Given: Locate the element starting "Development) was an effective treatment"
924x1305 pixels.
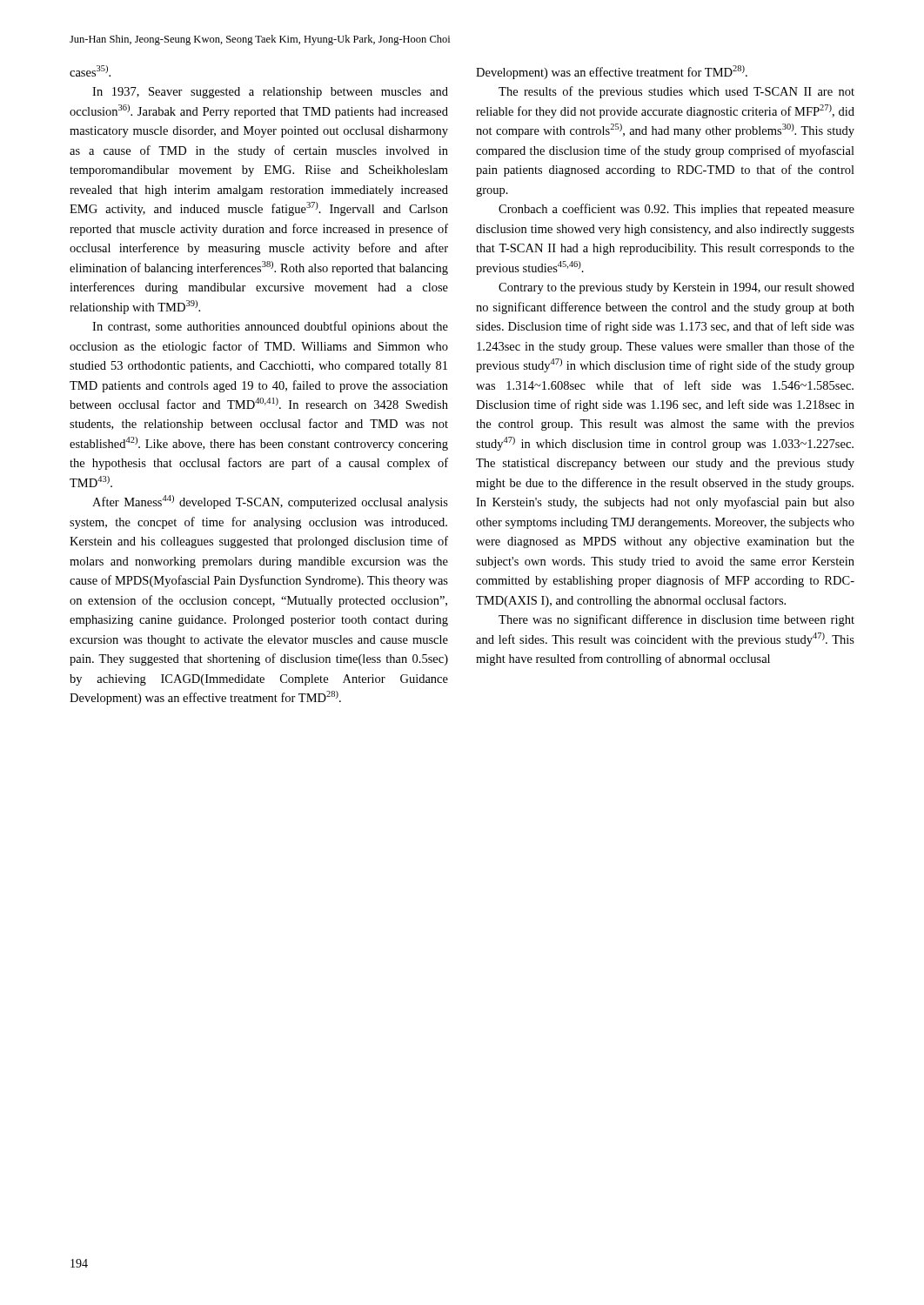Looking at the screenshot, I should (665, 366).
